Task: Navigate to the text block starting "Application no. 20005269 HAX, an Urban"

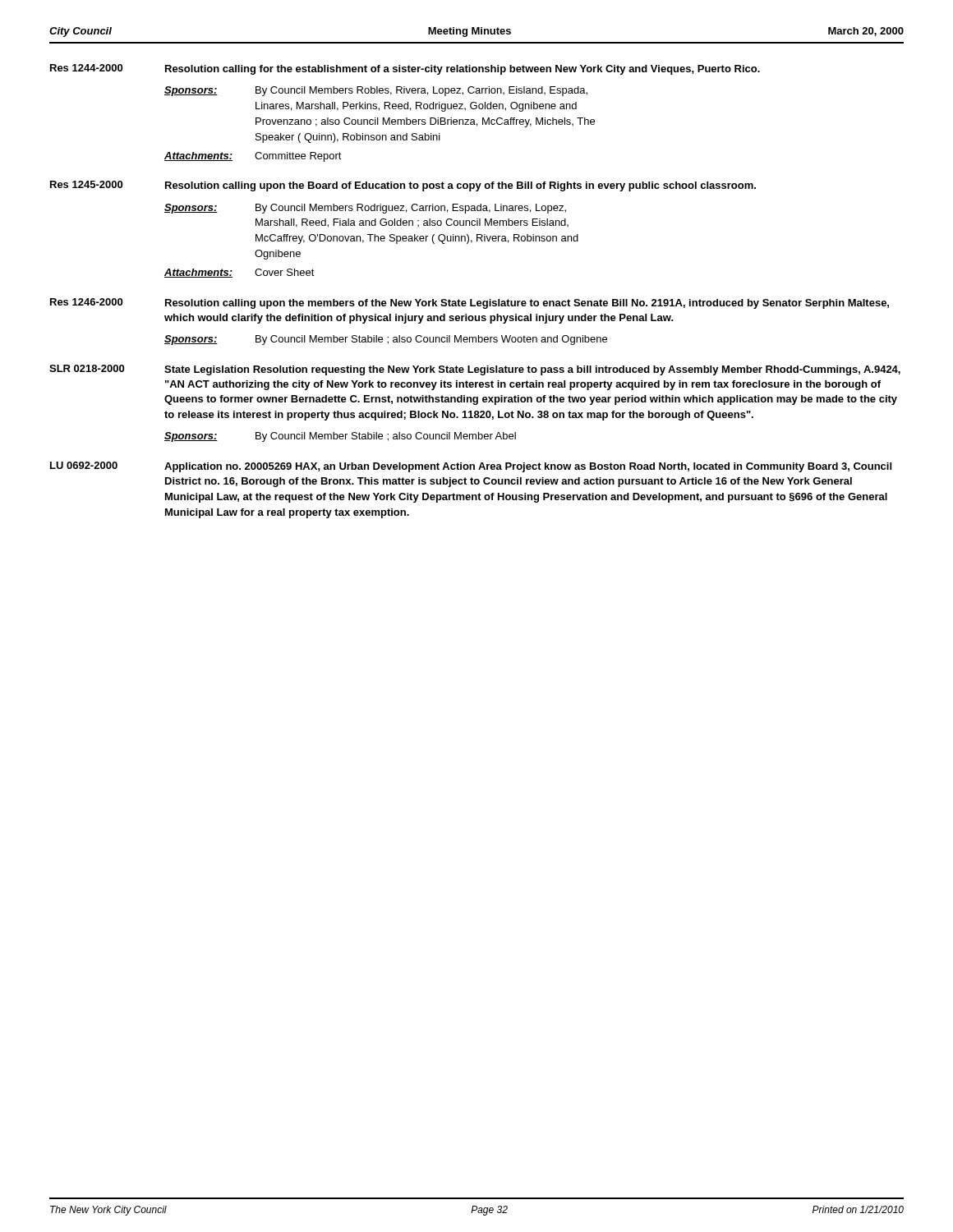Action: click(x=528, y=489)
